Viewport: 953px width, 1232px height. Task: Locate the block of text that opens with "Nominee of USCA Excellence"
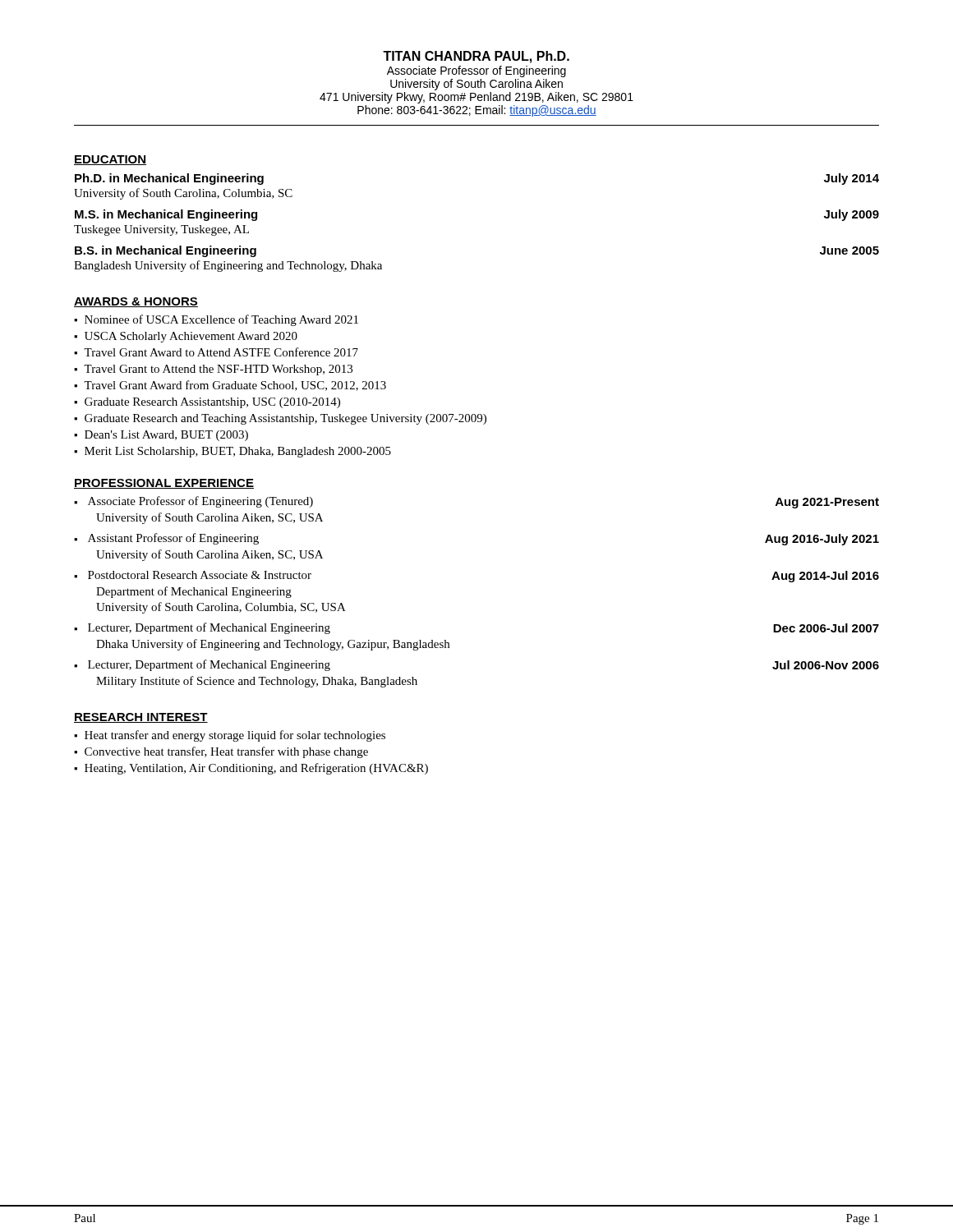tap(222, 320)
